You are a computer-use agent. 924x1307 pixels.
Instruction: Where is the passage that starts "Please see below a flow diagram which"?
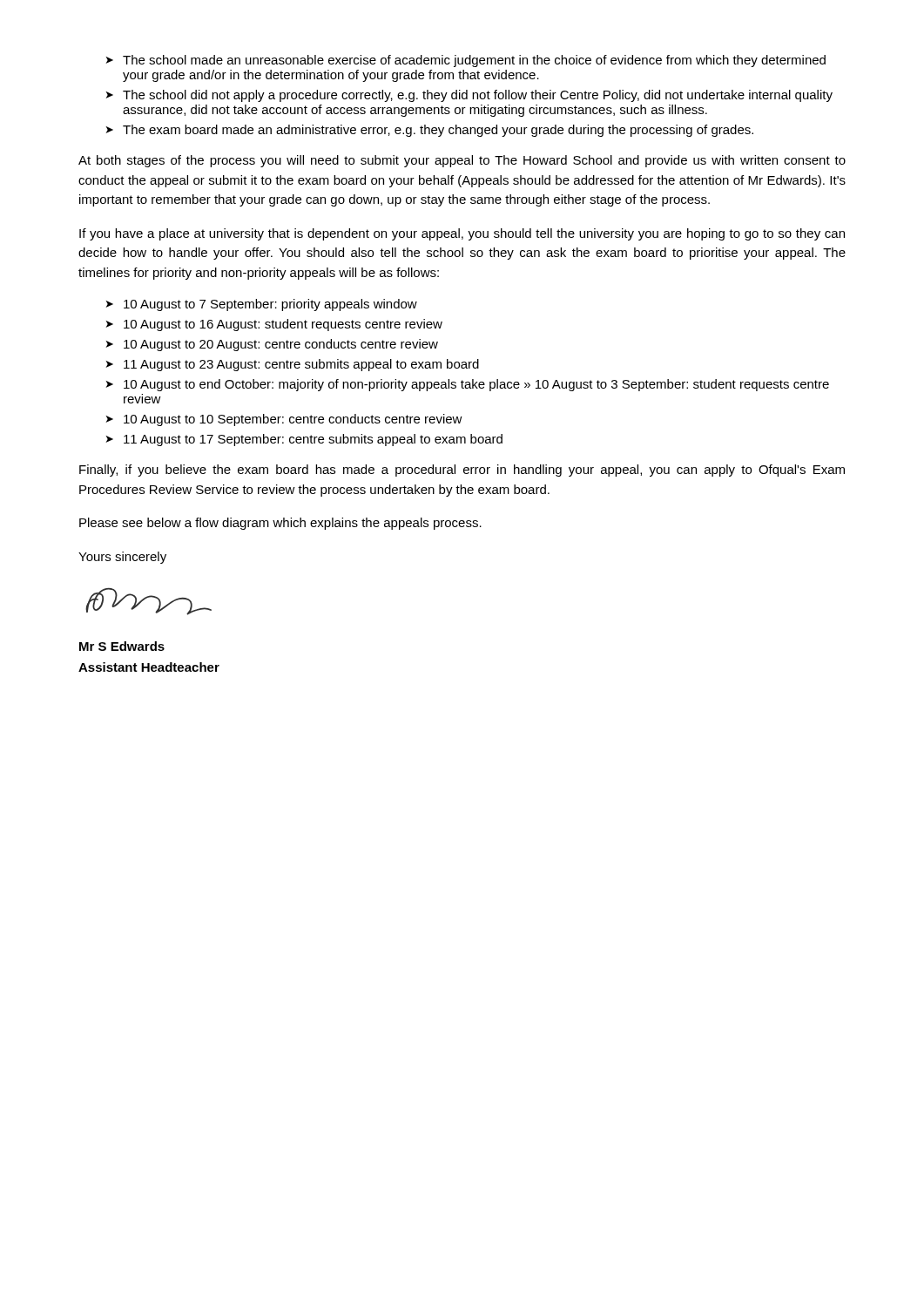(x=280, y=522)
